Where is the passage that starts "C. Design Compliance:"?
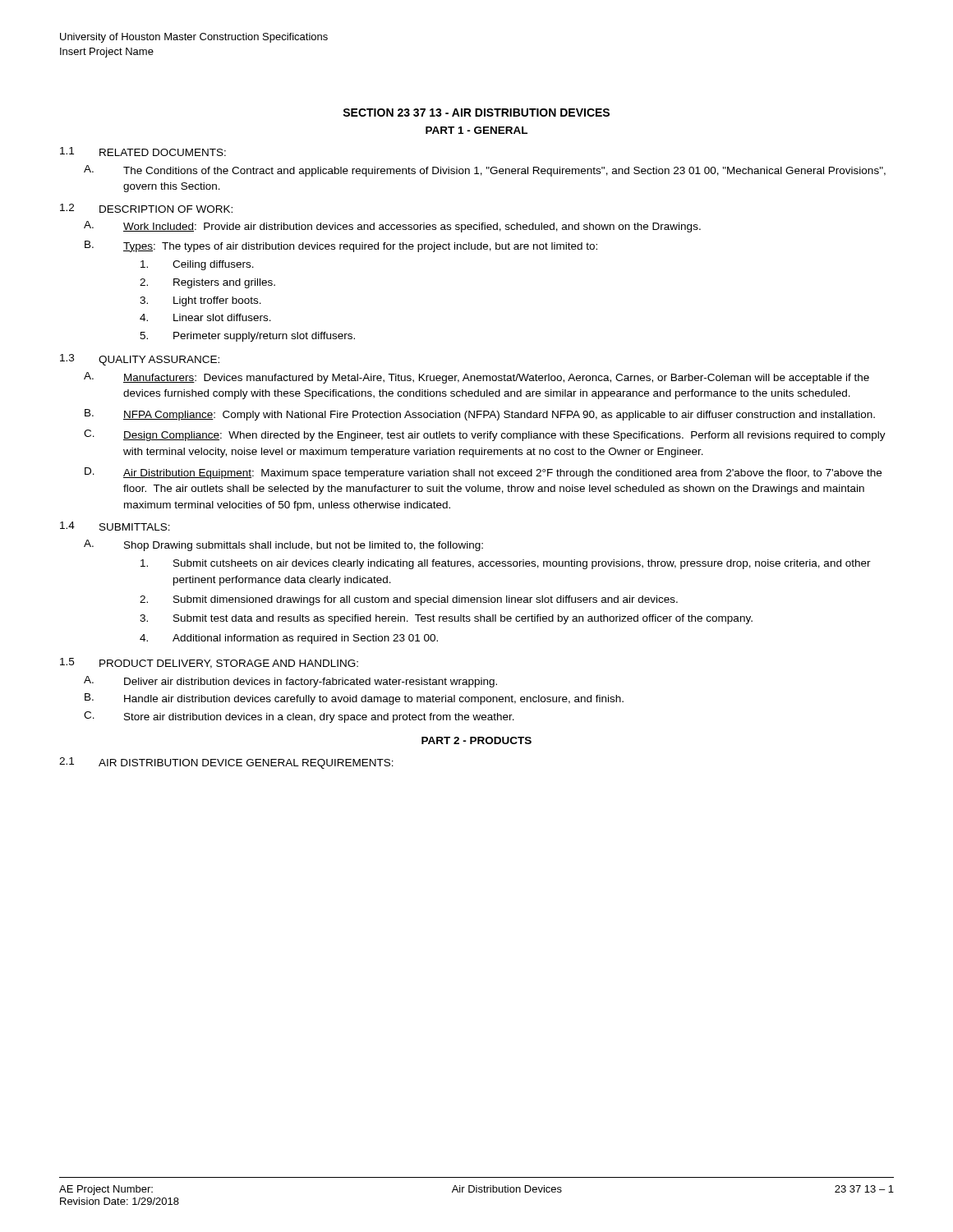 pos(476,444)
